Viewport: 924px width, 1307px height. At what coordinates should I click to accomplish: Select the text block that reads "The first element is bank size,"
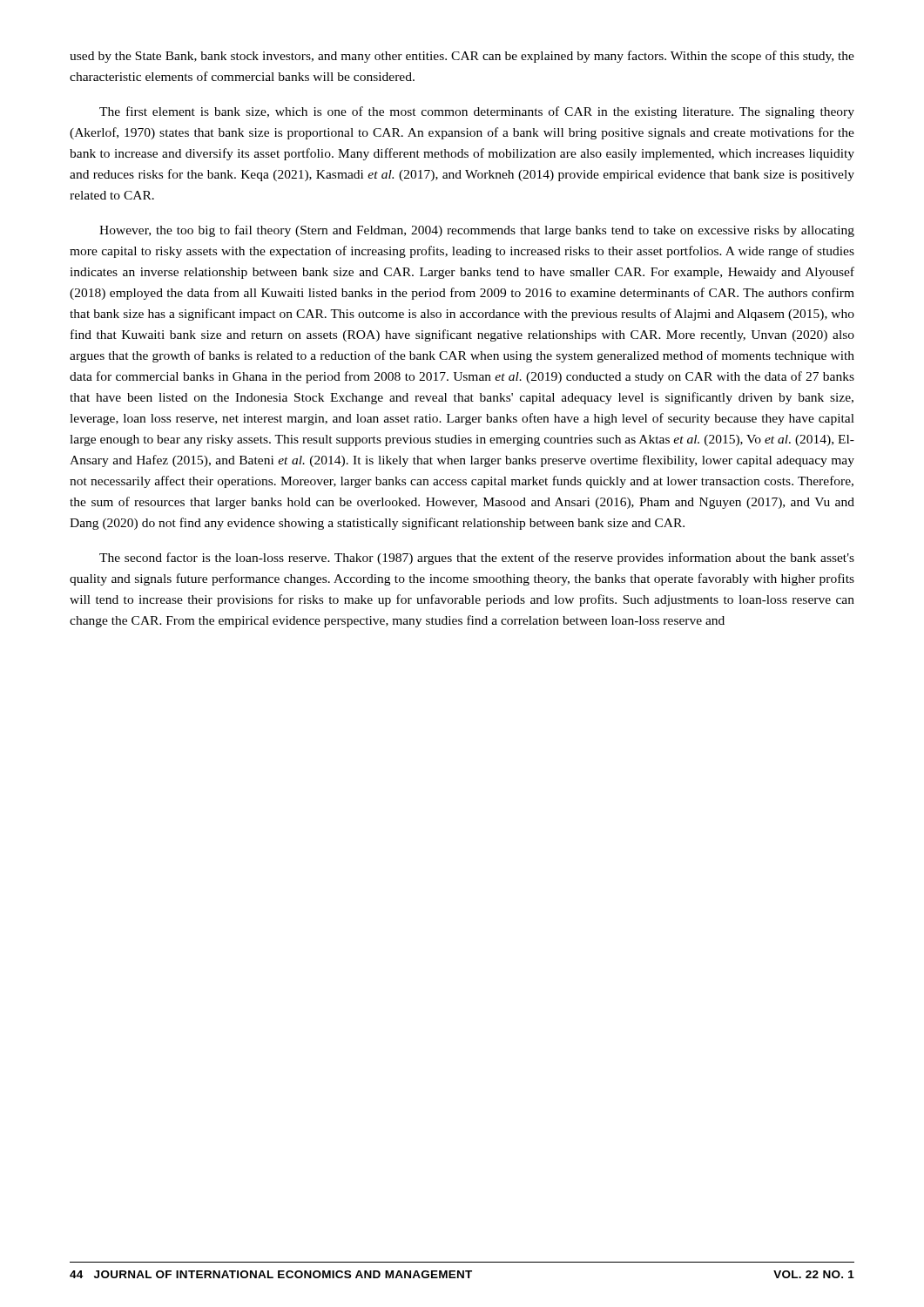(x=462, y=153)
